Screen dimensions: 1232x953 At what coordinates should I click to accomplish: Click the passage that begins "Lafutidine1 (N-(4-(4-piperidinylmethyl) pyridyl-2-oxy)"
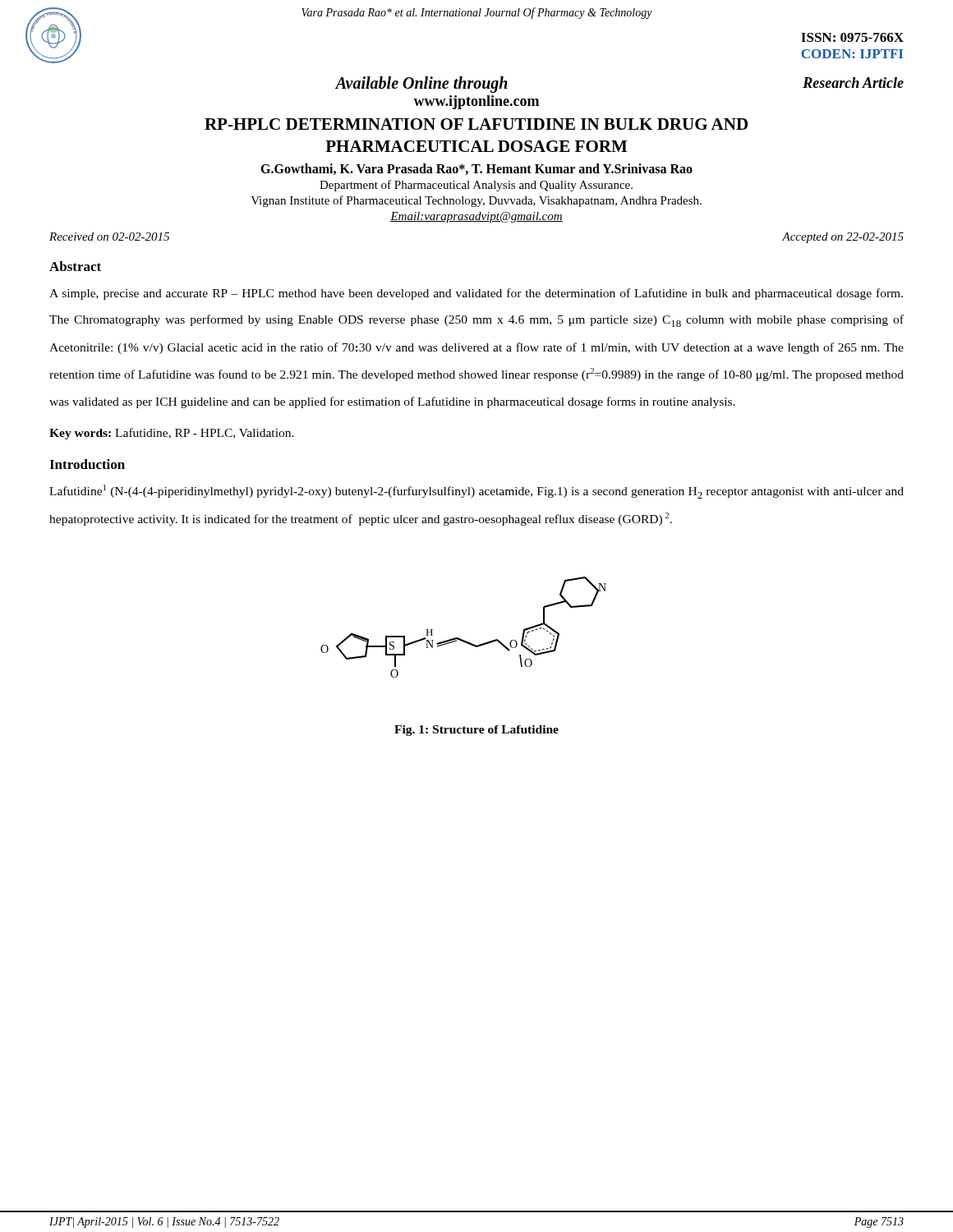point(476,504)
